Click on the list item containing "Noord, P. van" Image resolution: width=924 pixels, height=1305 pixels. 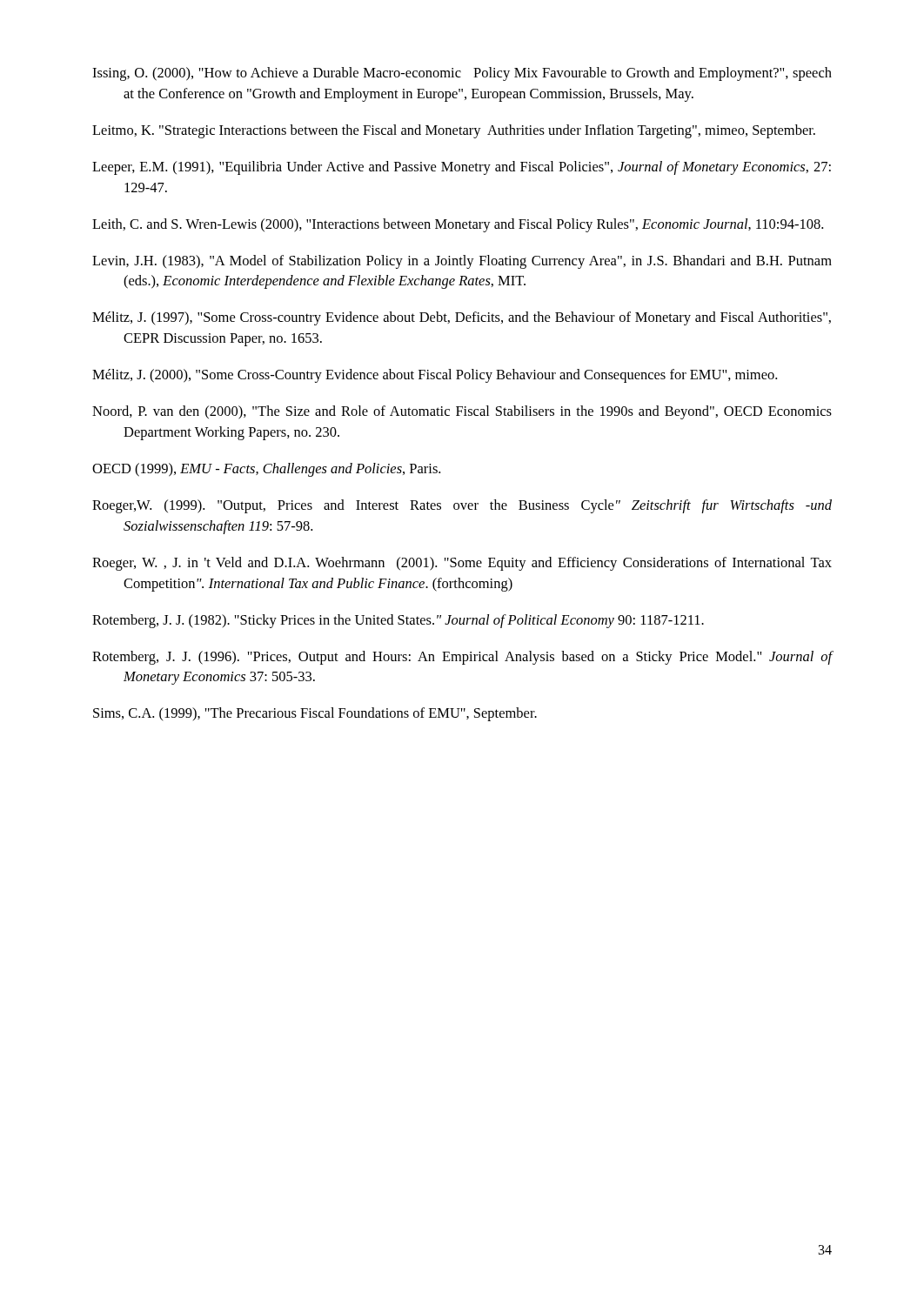462,422
